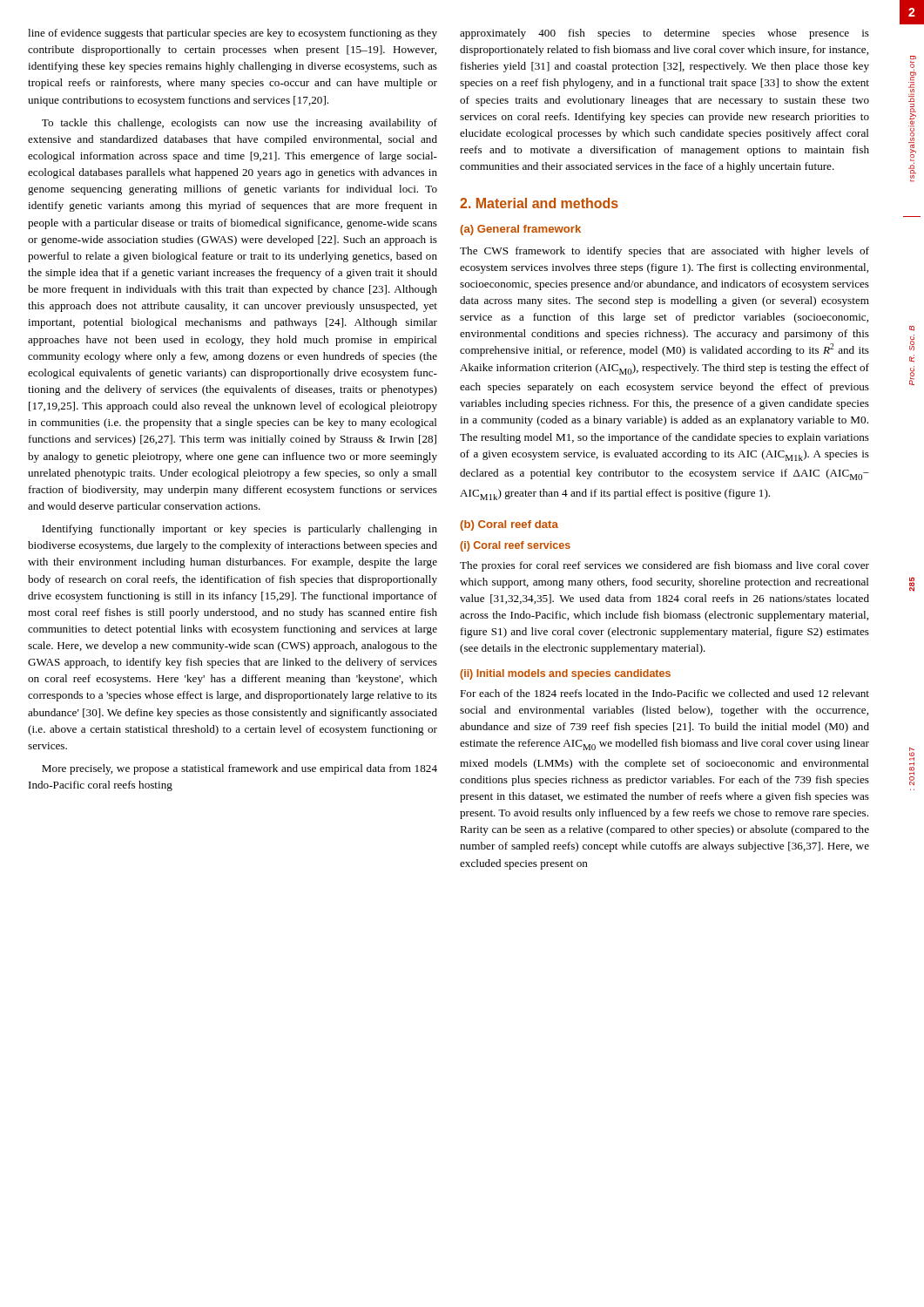The width and height of the screenshot is (924, 1307).
Task: Find the section header with the text "(ii) Initial models and species"
Action: (664, 673)
